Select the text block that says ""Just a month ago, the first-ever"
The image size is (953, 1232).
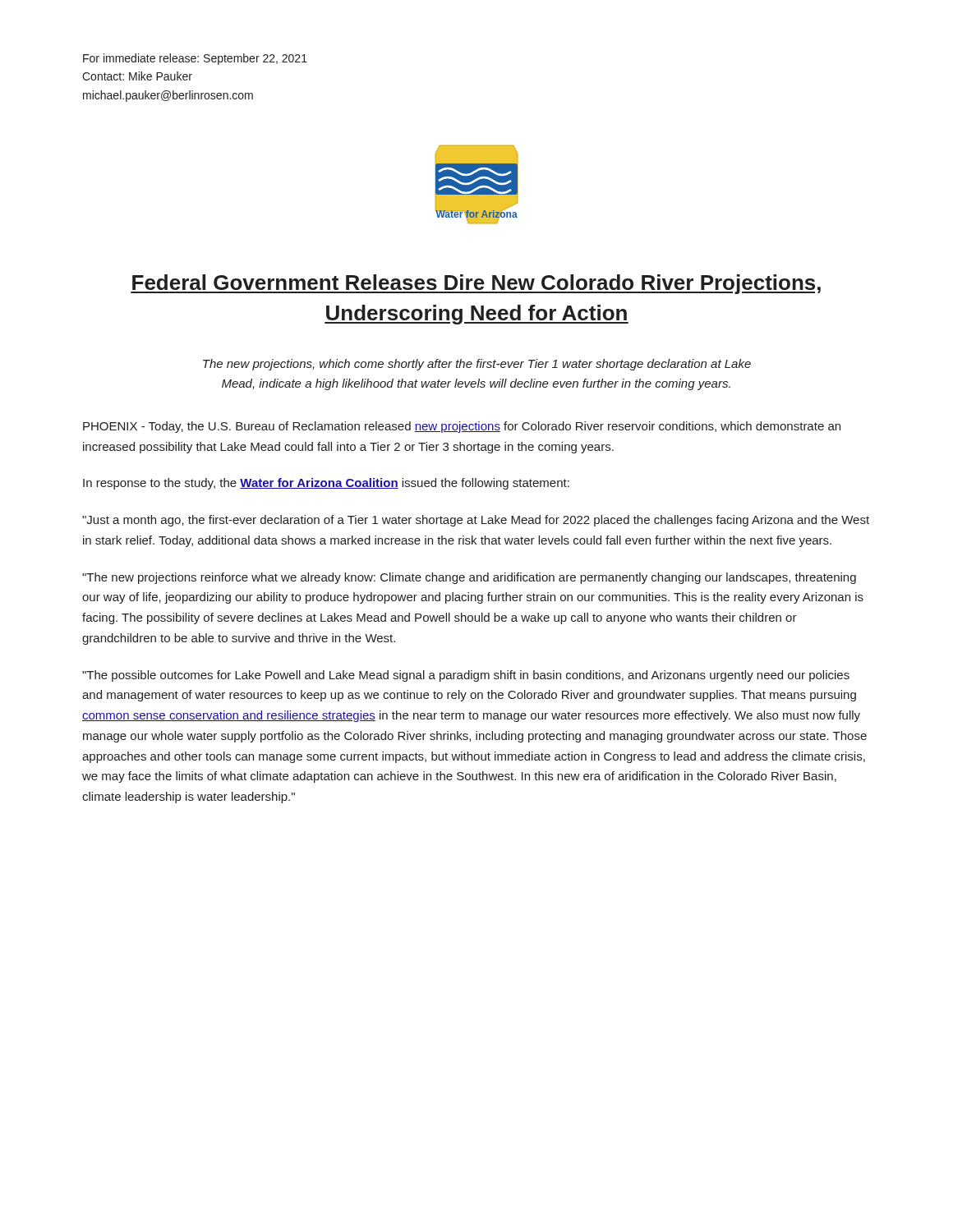[476, 530]
